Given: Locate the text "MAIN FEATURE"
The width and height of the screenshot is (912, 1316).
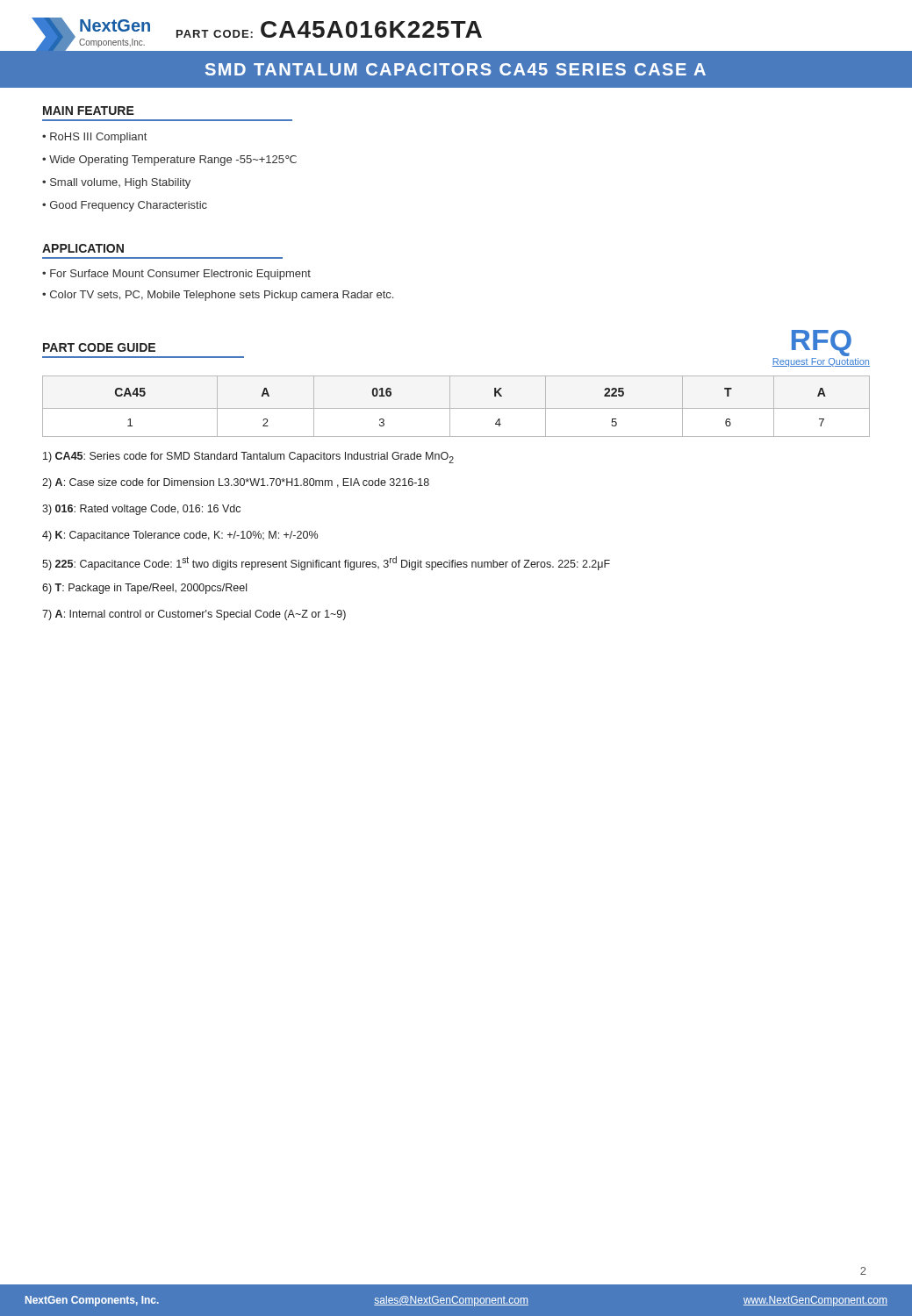Looking at the screenshot, I should click(x=88, y=111).
